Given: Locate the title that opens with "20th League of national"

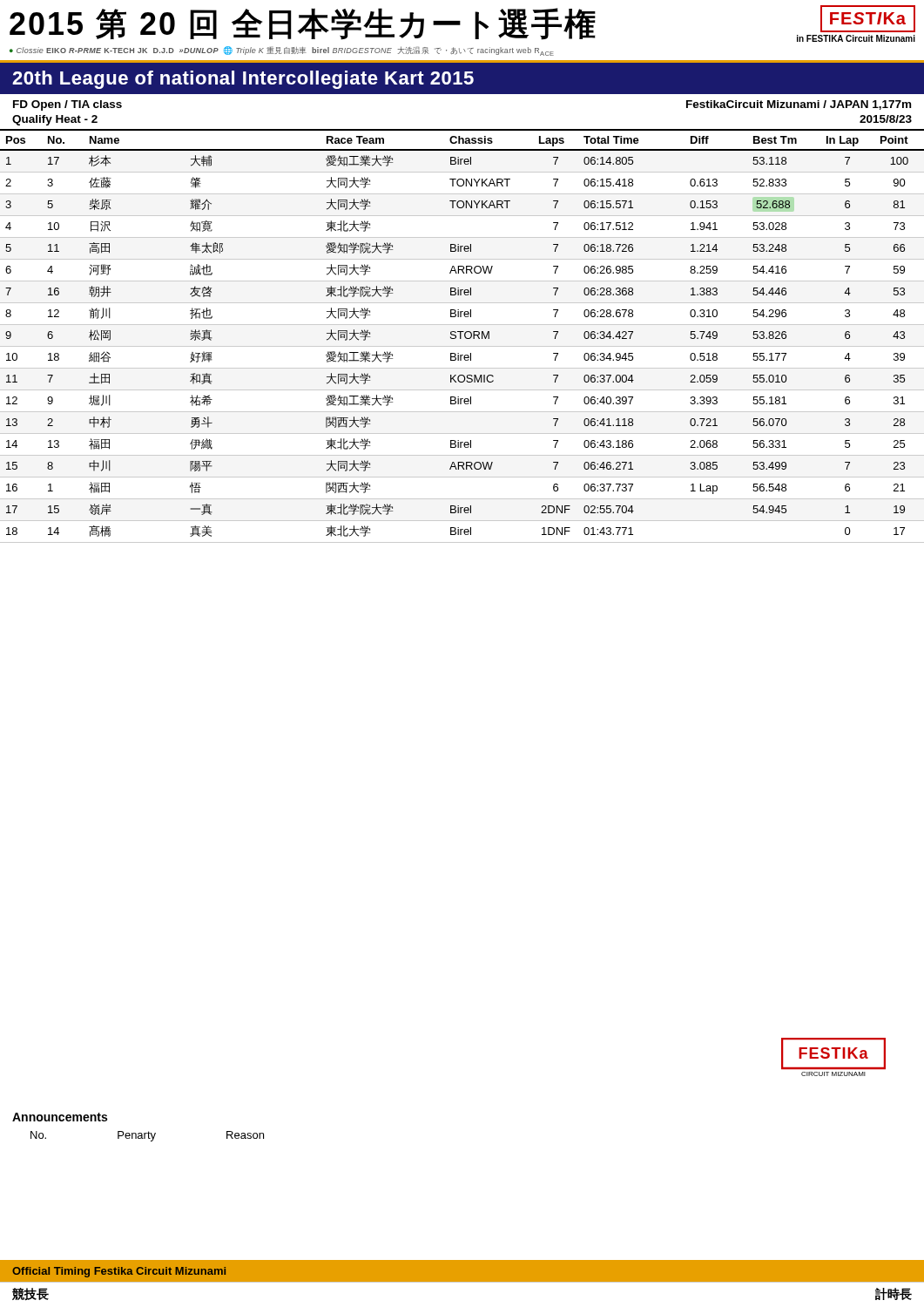Looking at the screenshot, I should pos(243,78).
